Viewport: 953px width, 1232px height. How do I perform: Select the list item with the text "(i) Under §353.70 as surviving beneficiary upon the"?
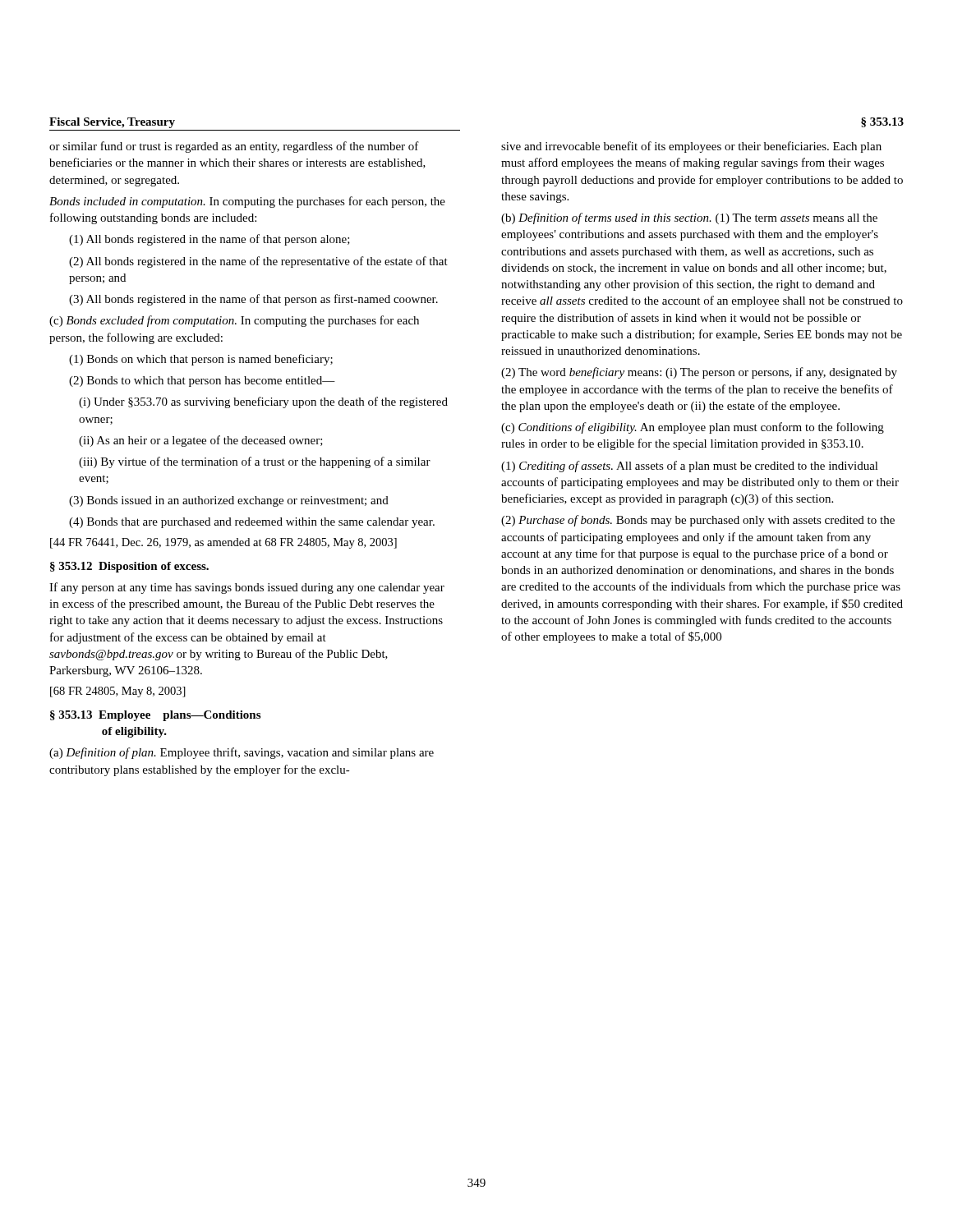click(251, 410)
